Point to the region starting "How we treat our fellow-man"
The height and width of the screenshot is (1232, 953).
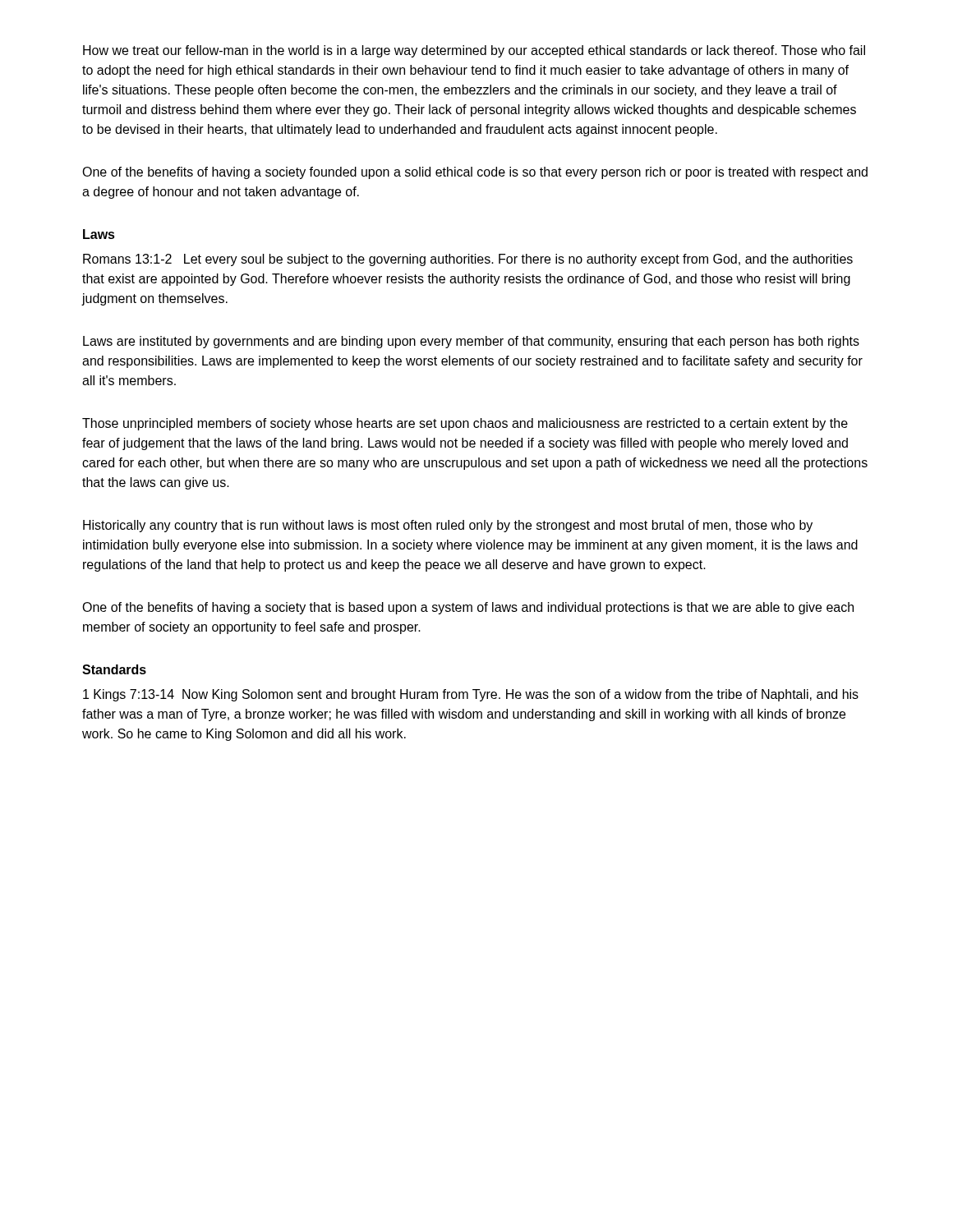(474, 90)
